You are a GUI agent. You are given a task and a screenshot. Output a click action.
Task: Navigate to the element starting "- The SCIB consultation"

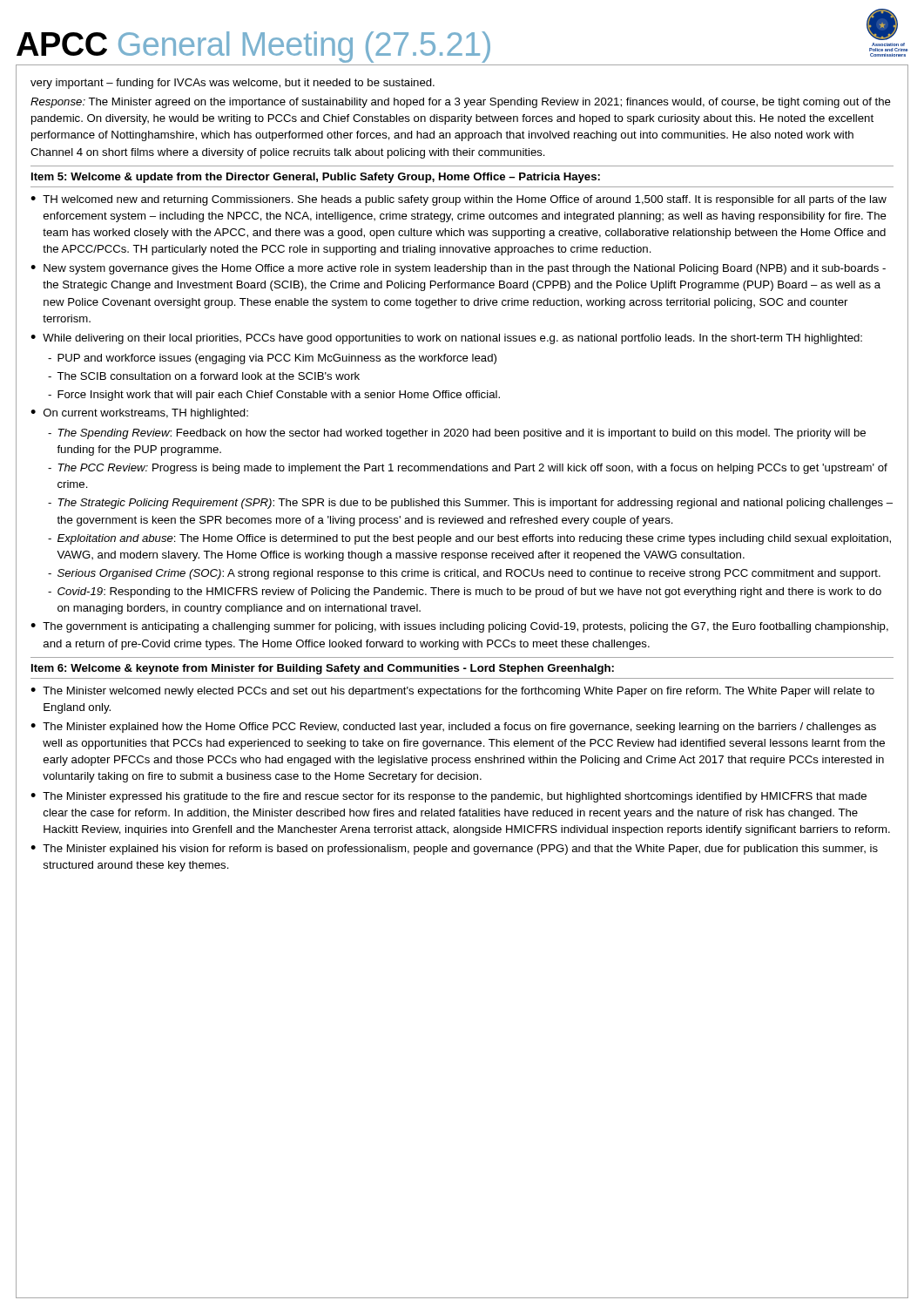[204, 376]
